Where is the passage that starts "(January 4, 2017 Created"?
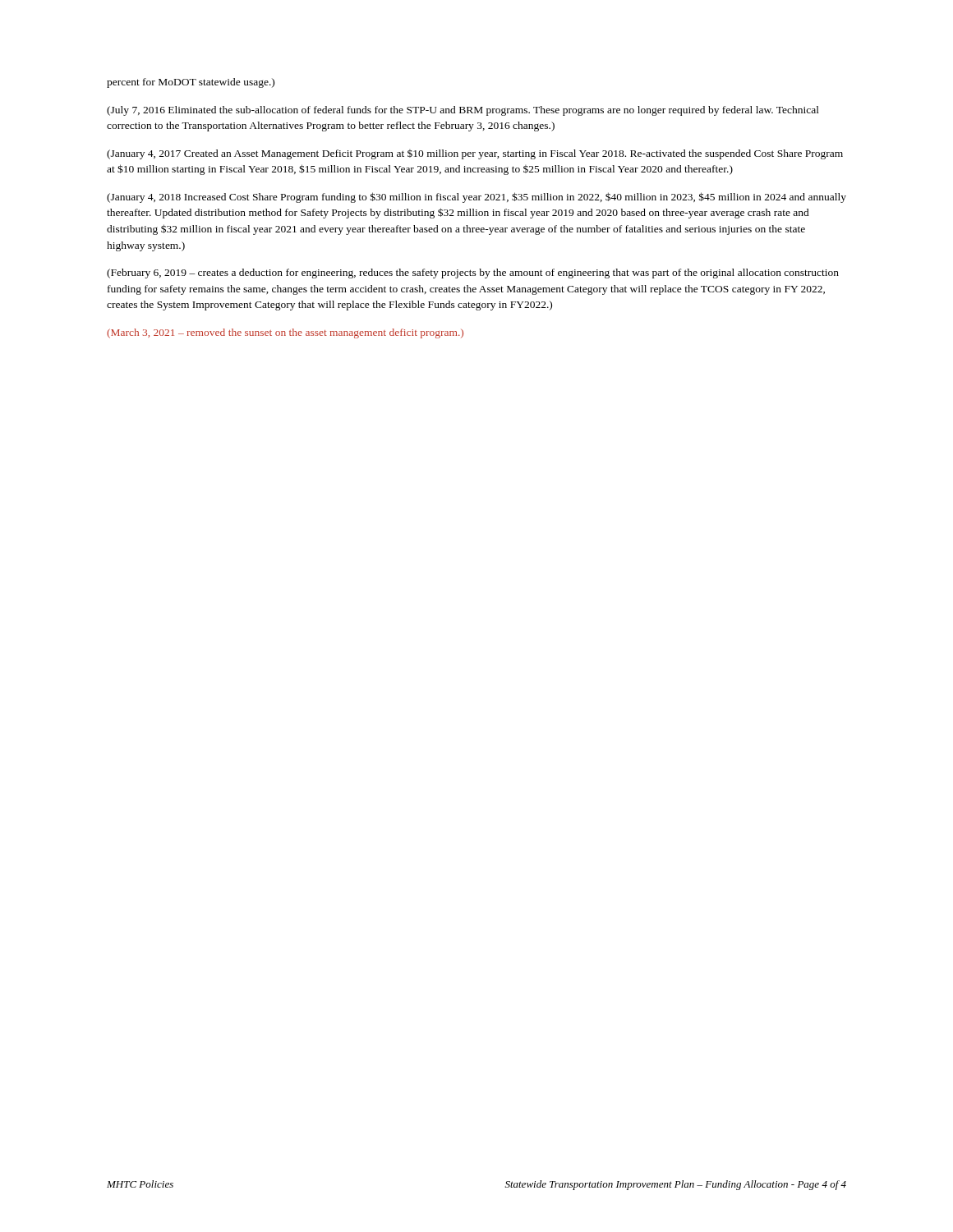This screenshot has width=953, height=1232. (475, 161)
